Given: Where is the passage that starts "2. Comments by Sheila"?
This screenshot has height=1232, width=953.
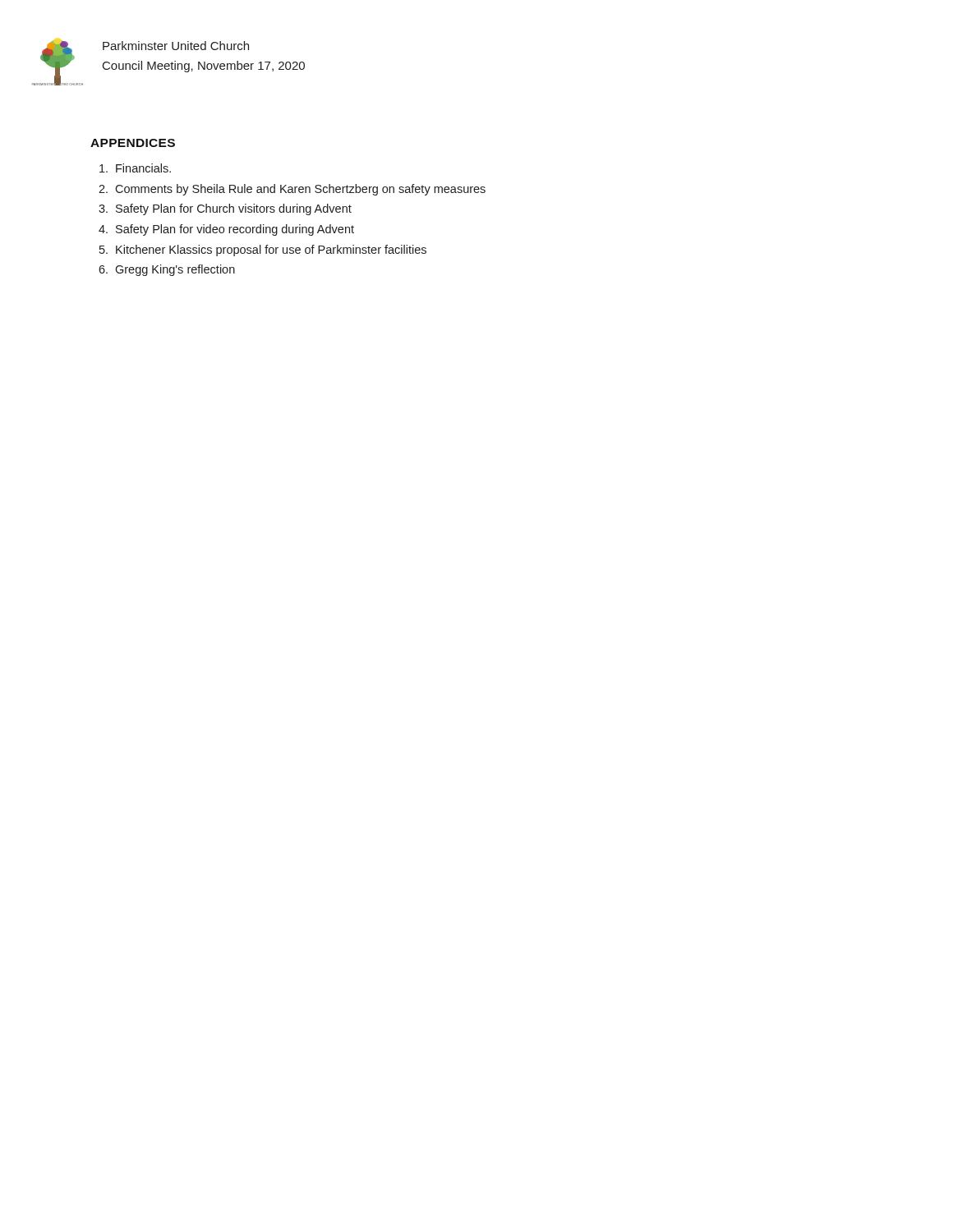Looking at the screenshot, I should 288,189.
